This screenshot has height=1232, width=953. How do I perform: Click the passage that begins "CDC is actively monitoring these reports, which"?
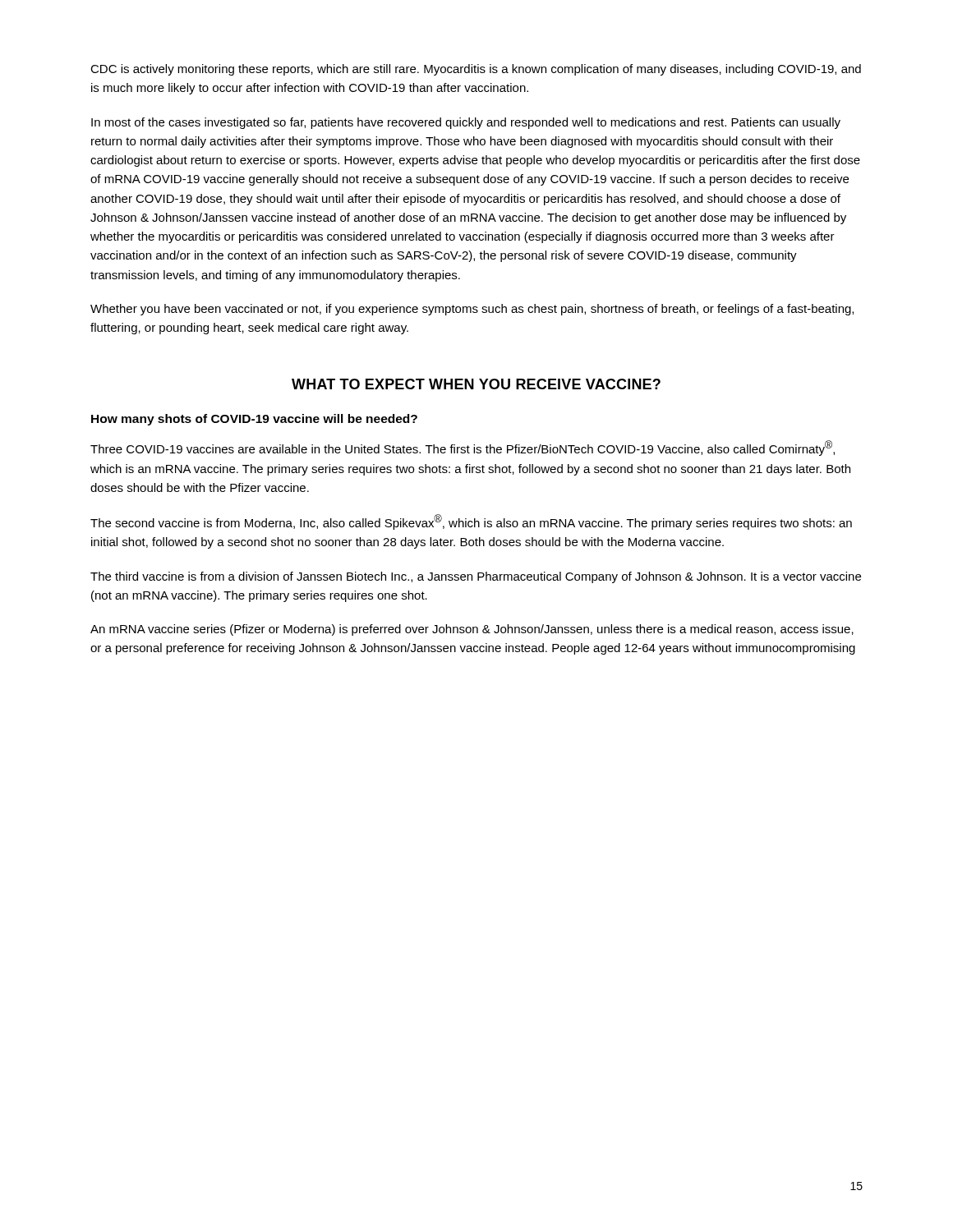tap(476, 78)
